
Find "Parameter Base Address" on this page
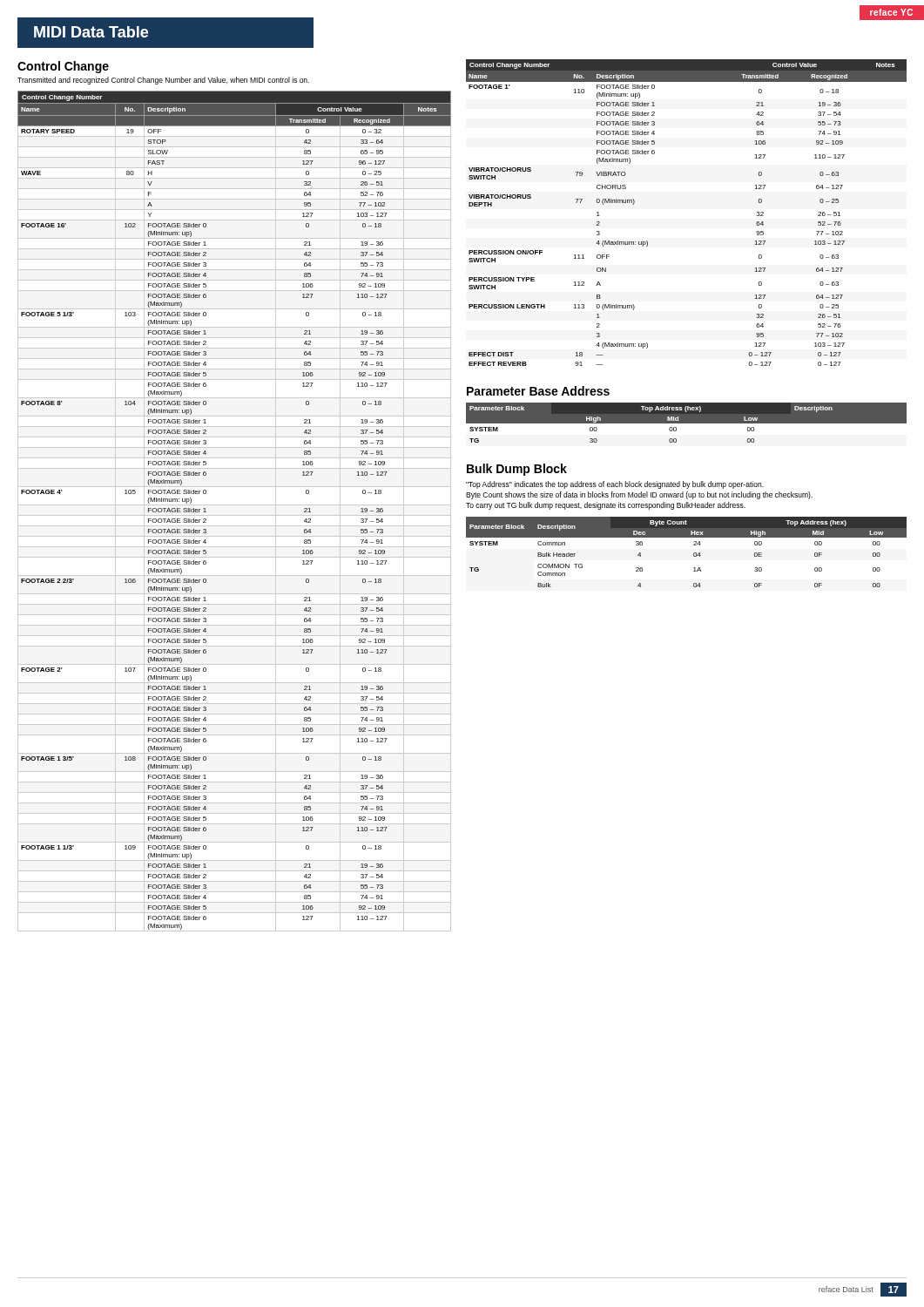538,391
